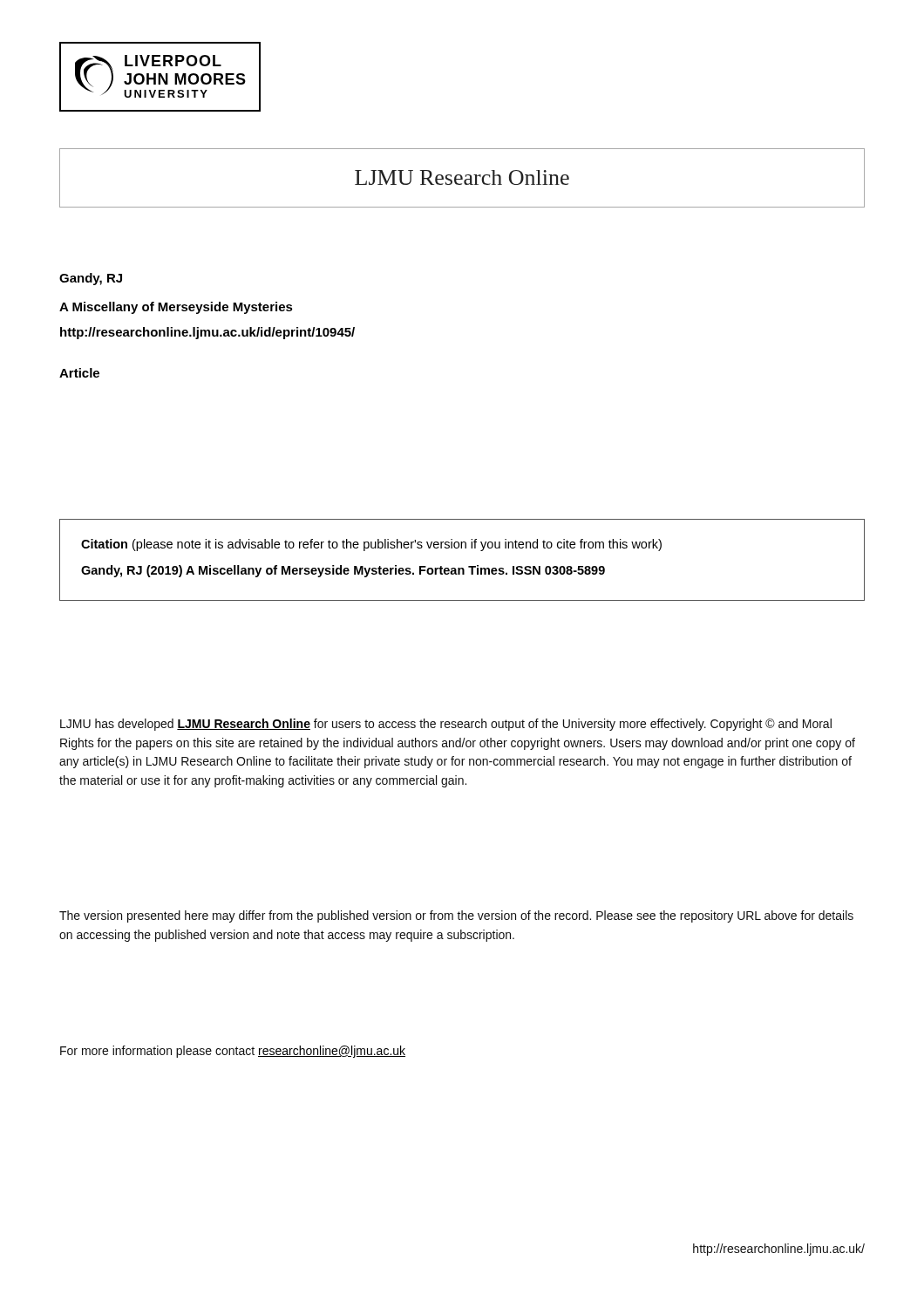924x1308 pixels.
Task: Locate the block of text that opens with "A Miscellany of Merseyside"
Action: tap(176, 307)
